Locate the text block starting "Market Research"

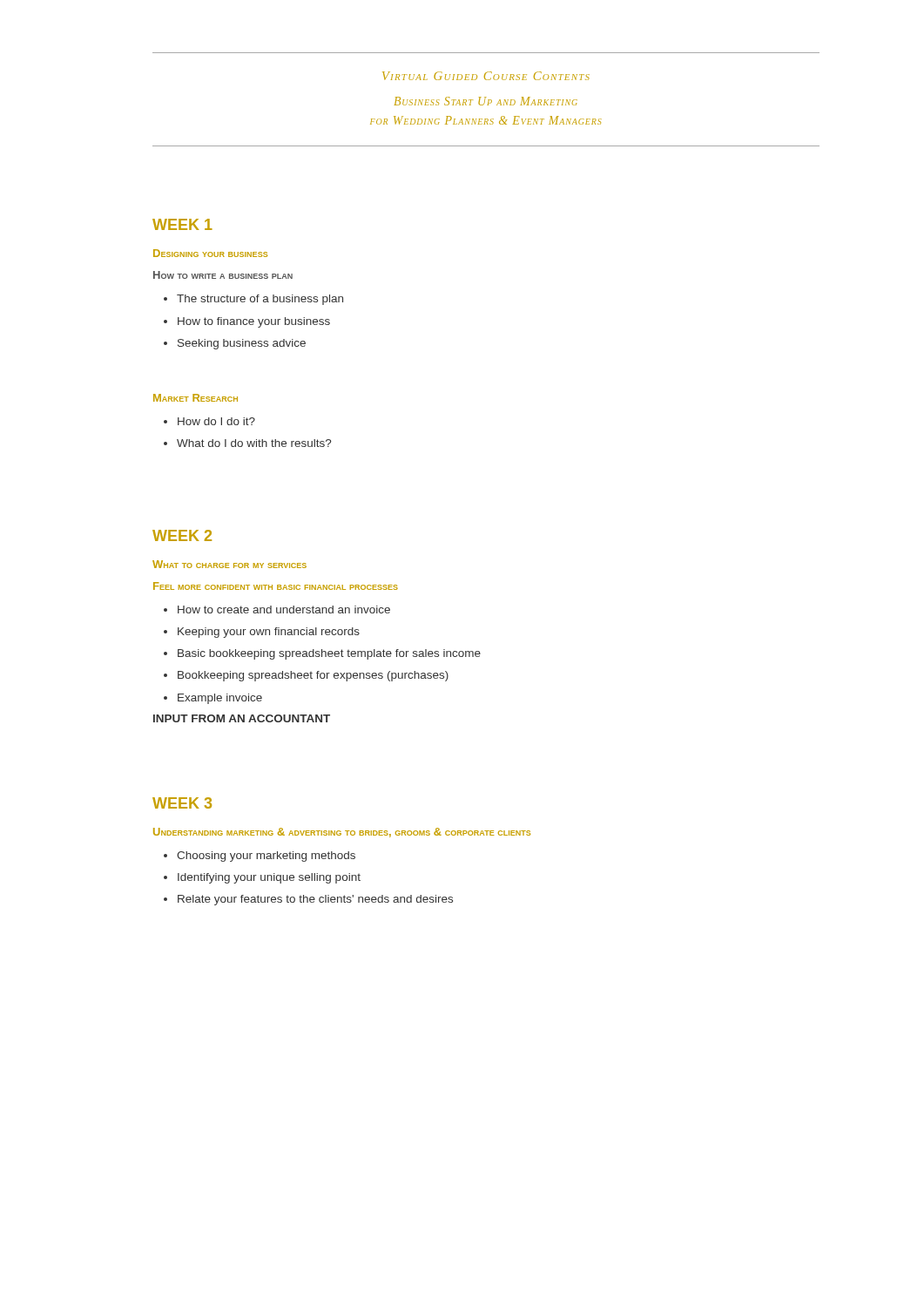click(x=196, y=398)
